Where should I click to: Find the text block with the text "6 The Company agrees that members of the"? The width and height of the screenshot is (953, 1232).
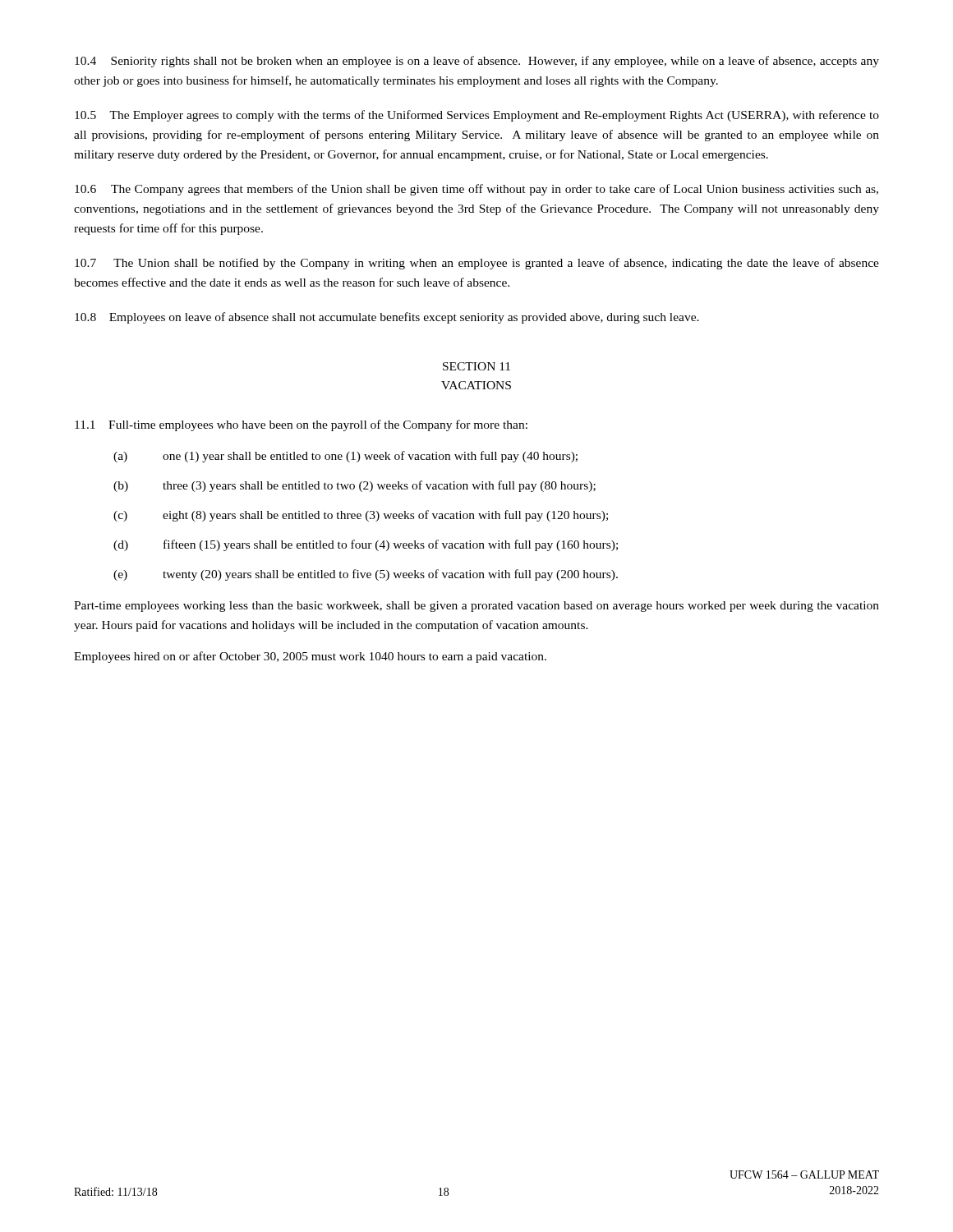coord(476,208)
